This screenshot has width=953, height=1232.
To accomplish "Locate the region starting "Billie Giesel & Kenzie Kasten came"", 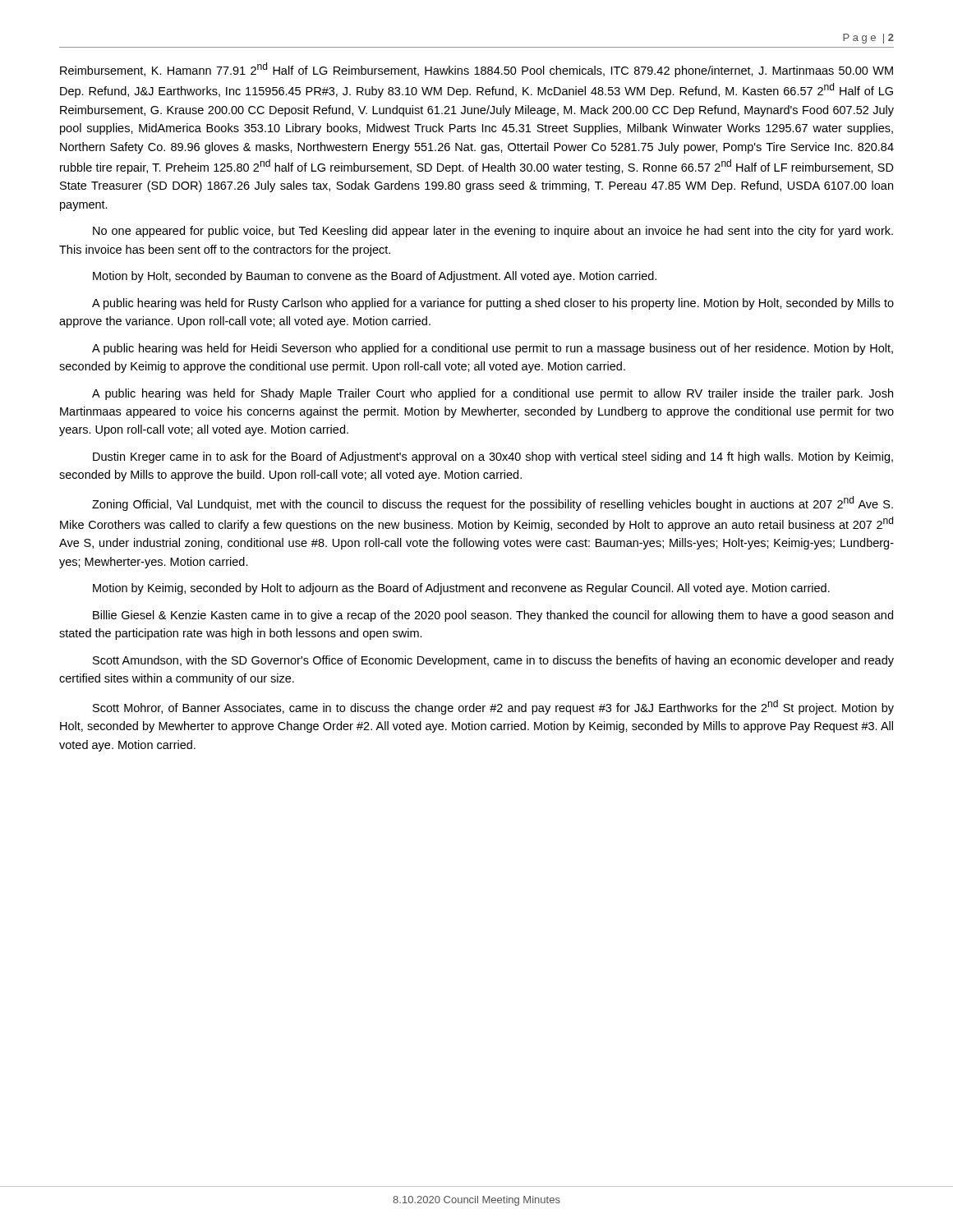I will (x=476, y=624).
